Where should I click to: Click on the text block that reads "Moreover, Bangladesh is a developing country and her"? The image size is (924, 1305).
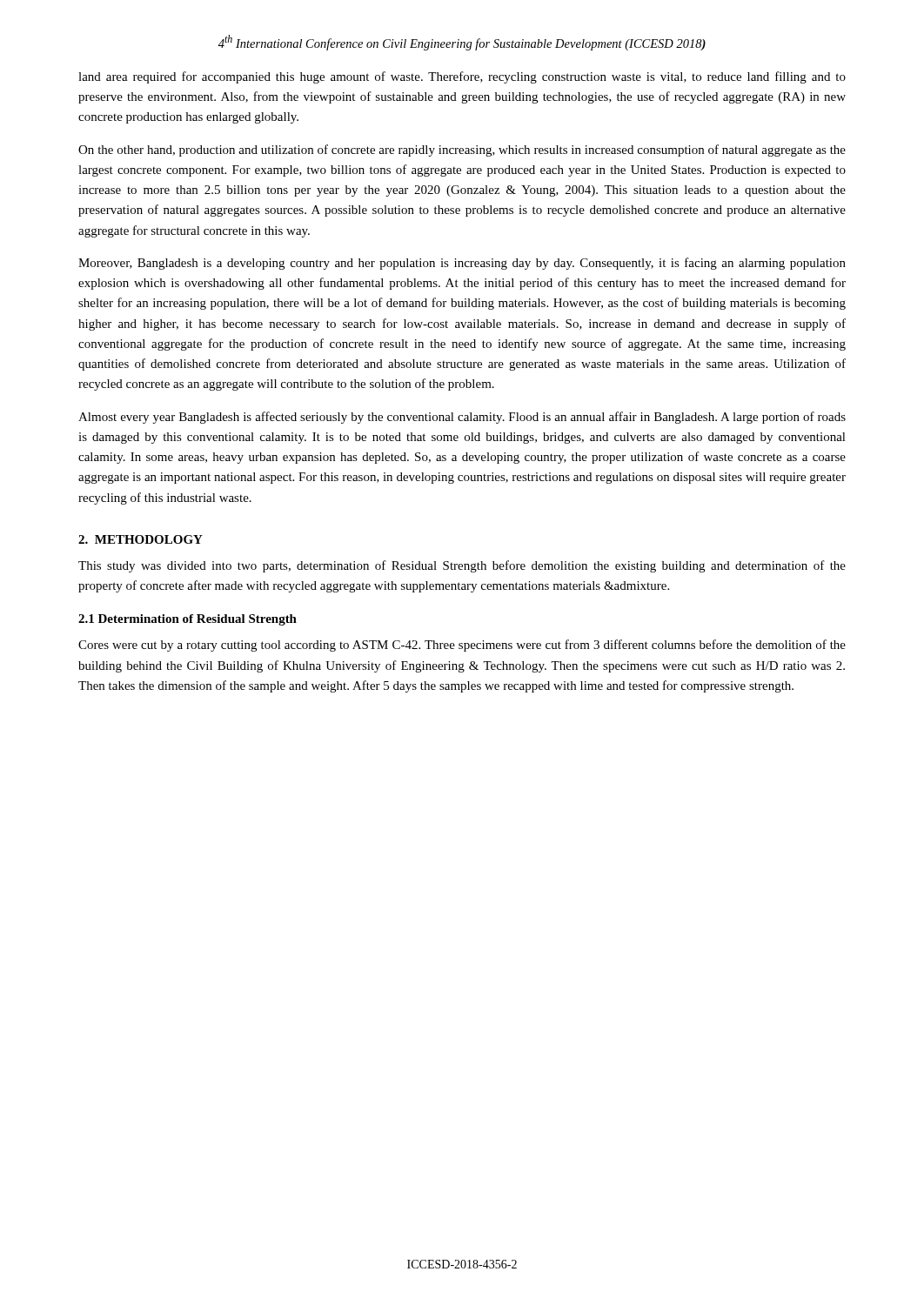tap(462, 323)
